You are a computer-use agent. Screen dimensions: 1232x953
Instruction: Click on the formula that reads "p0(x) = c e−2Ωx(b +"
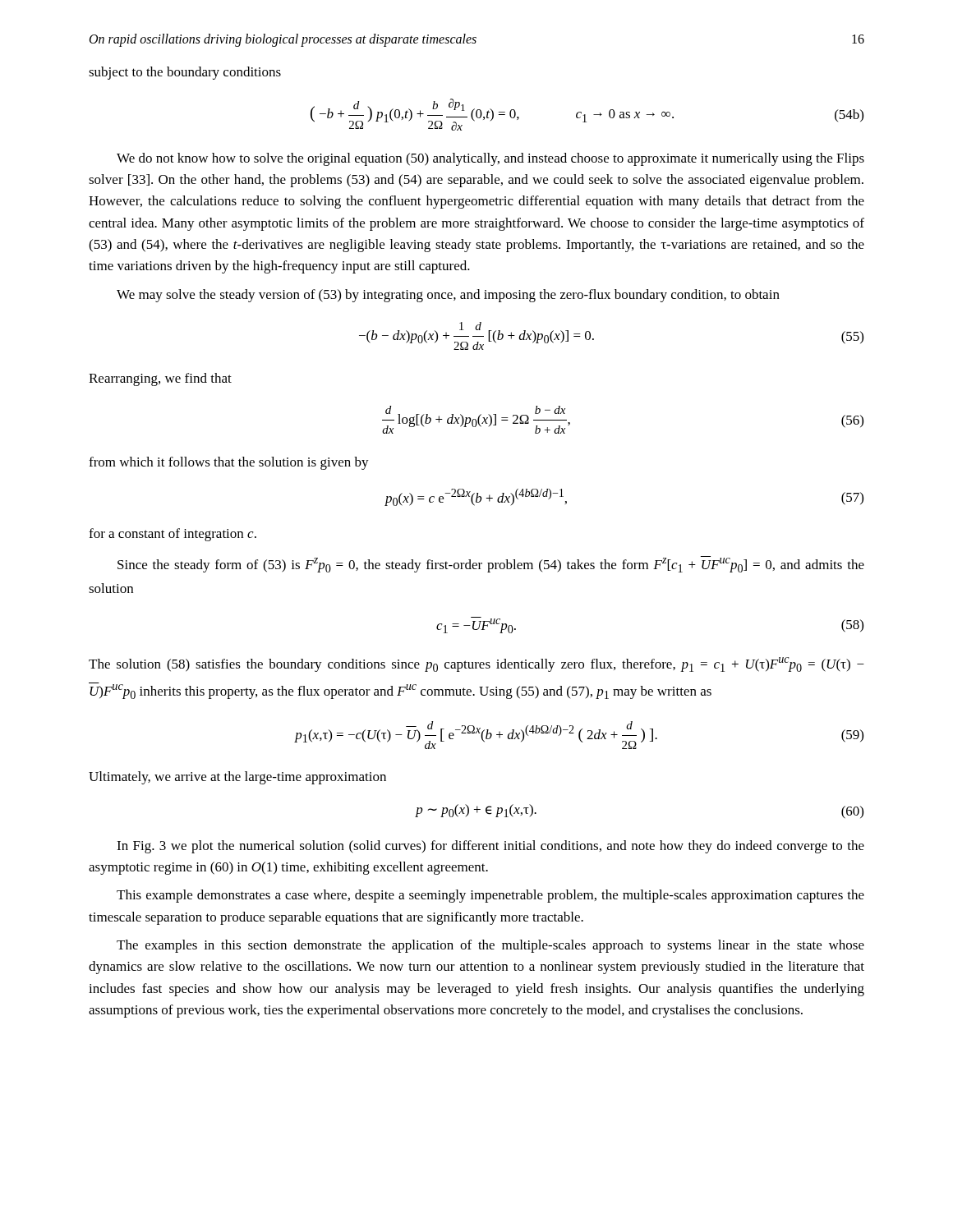tap(476, 498)
